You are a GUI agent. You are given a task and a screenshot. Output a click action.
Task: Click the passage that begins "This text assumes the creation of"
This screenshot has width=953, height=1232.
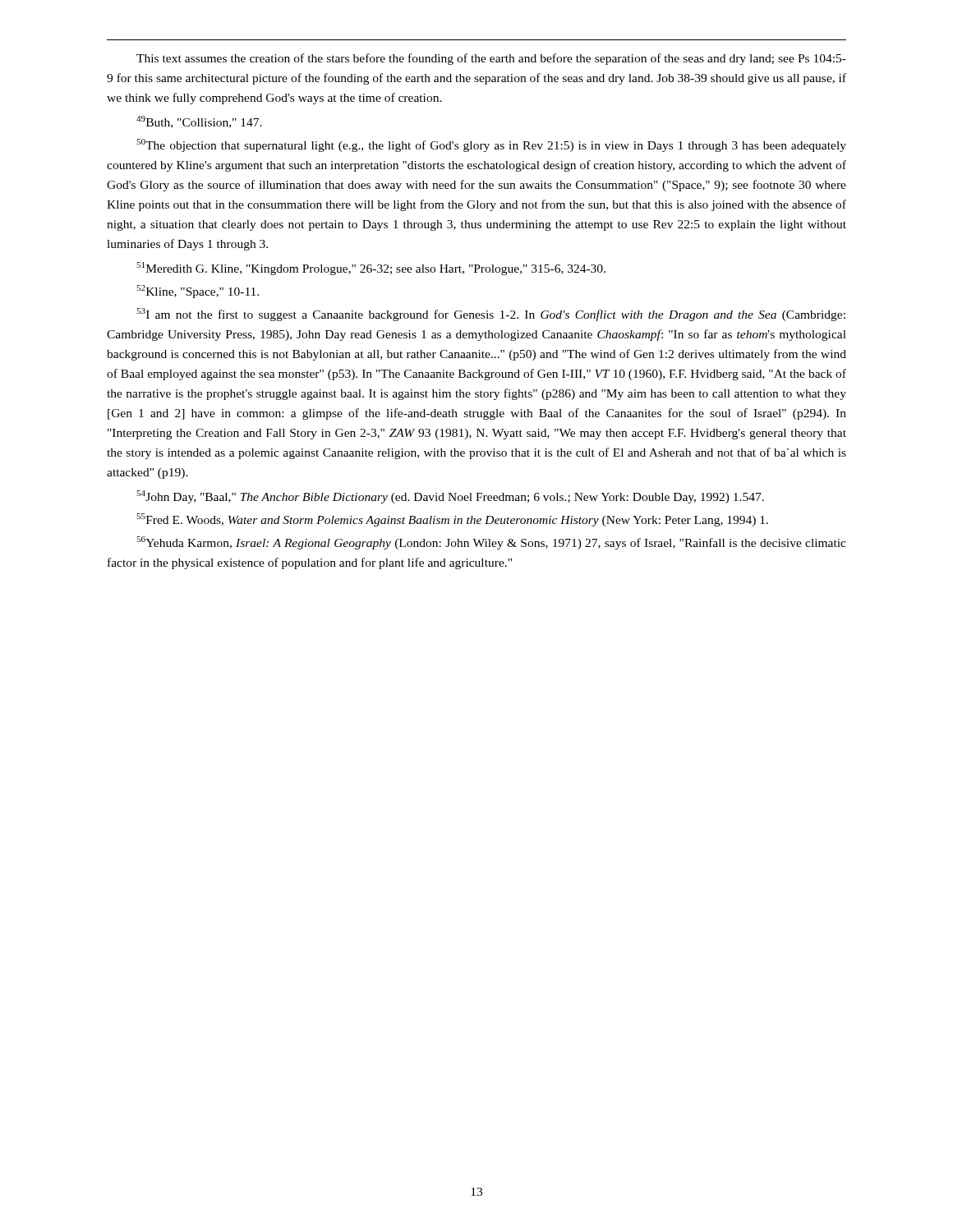pyautogui.click(x=476, y=78)
